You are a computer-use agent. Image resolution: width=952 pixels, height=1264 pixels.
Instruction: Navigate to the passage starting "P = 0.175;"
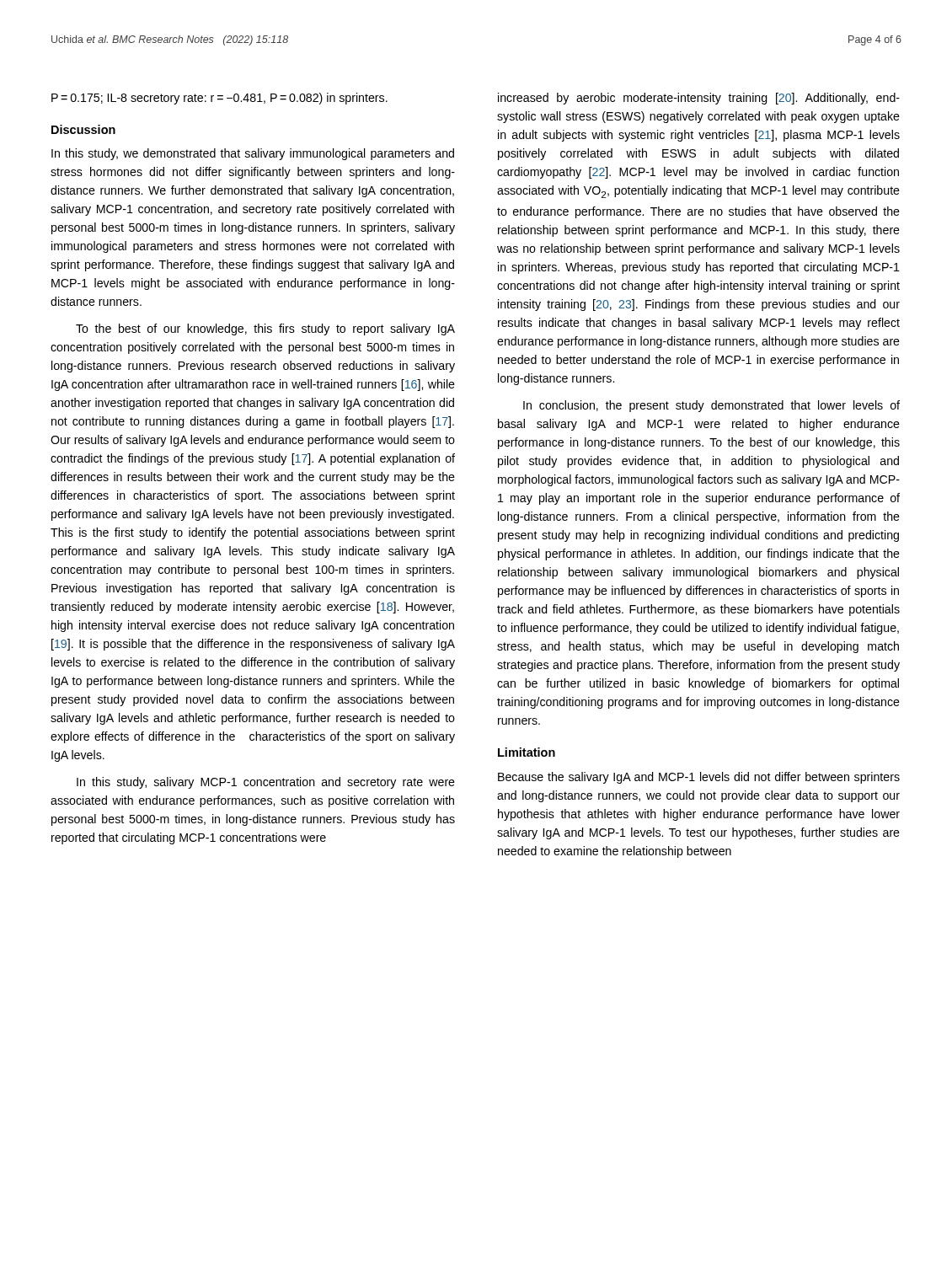pos(219,98)
